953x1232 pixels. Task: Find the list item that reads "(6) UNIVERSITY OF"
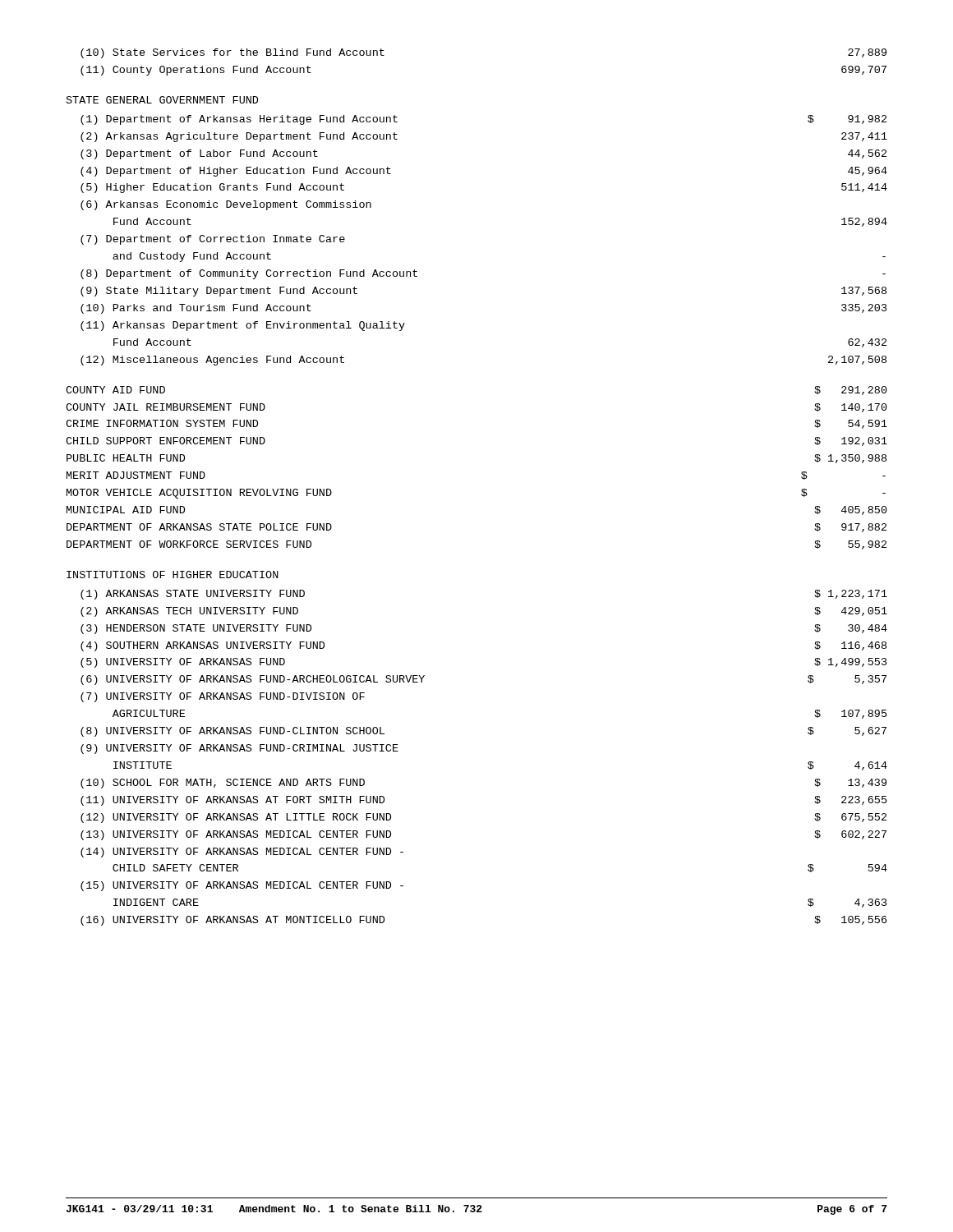click(244, 680)
